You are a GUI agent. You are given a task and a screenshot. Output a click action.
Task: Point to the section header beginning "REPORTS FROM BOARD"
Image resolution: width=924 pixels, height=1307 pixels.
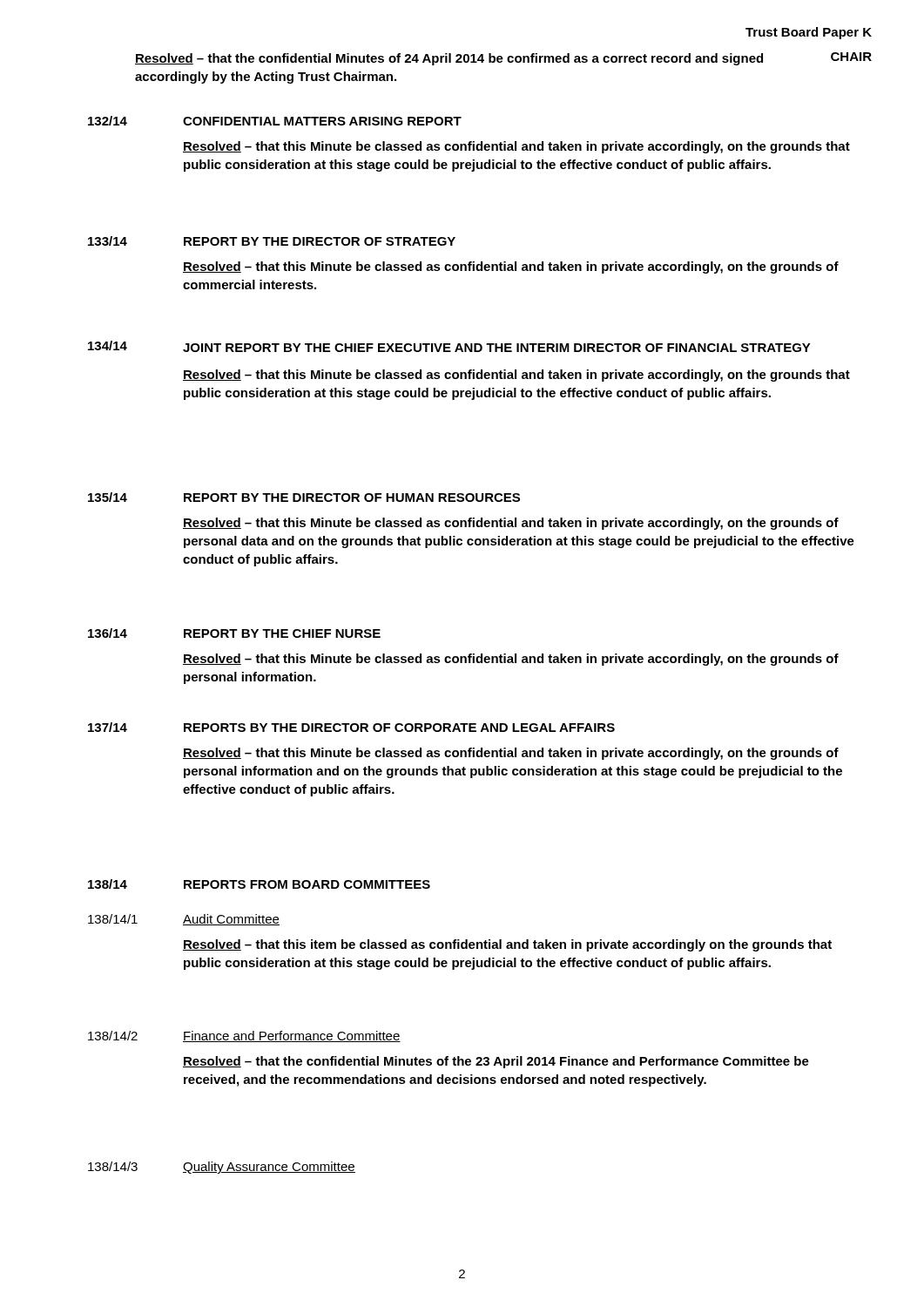click(x=307, y=884)
